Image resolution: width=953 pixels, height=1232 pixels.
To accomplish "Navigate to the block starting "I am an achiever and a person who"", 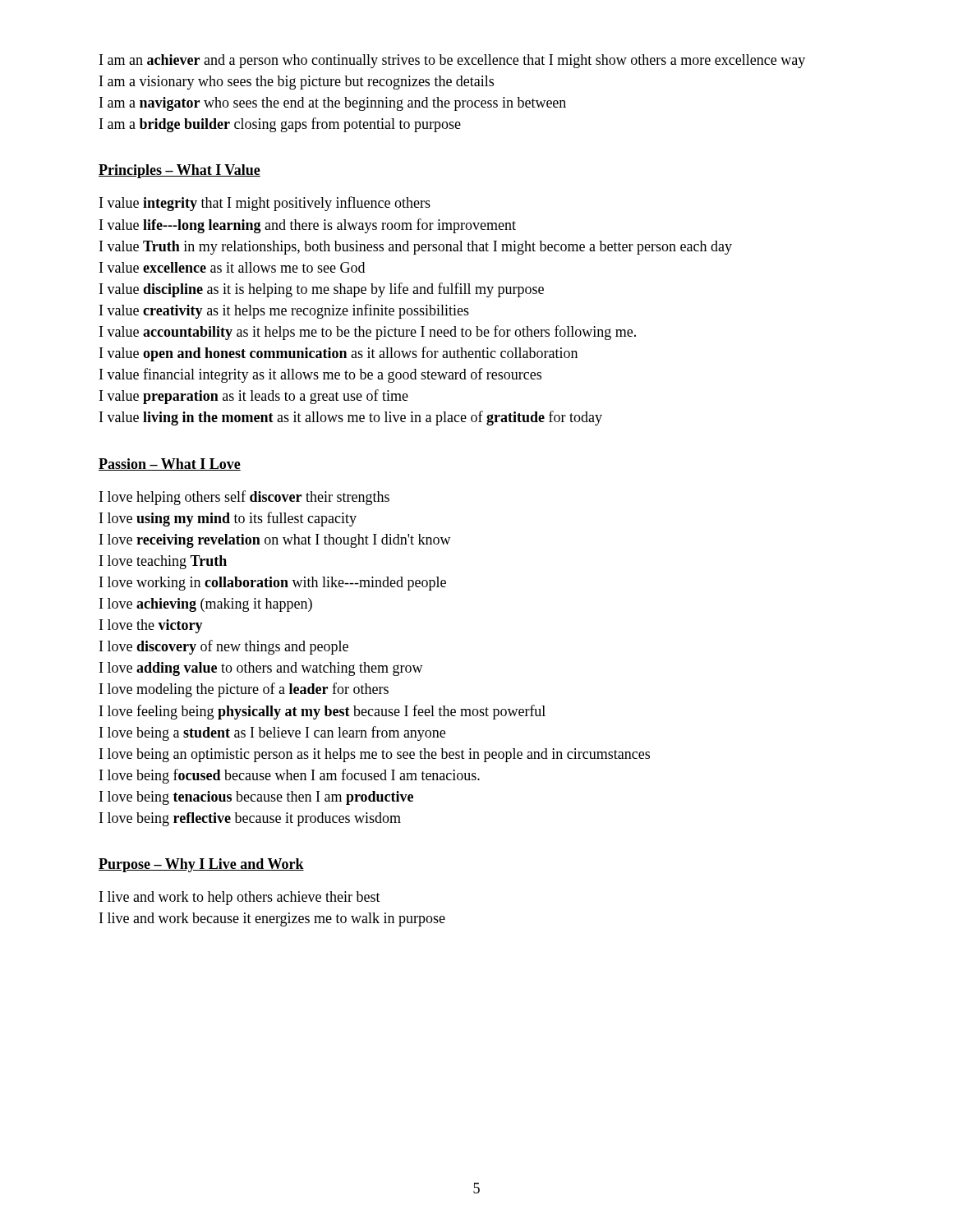I will 476,92.
